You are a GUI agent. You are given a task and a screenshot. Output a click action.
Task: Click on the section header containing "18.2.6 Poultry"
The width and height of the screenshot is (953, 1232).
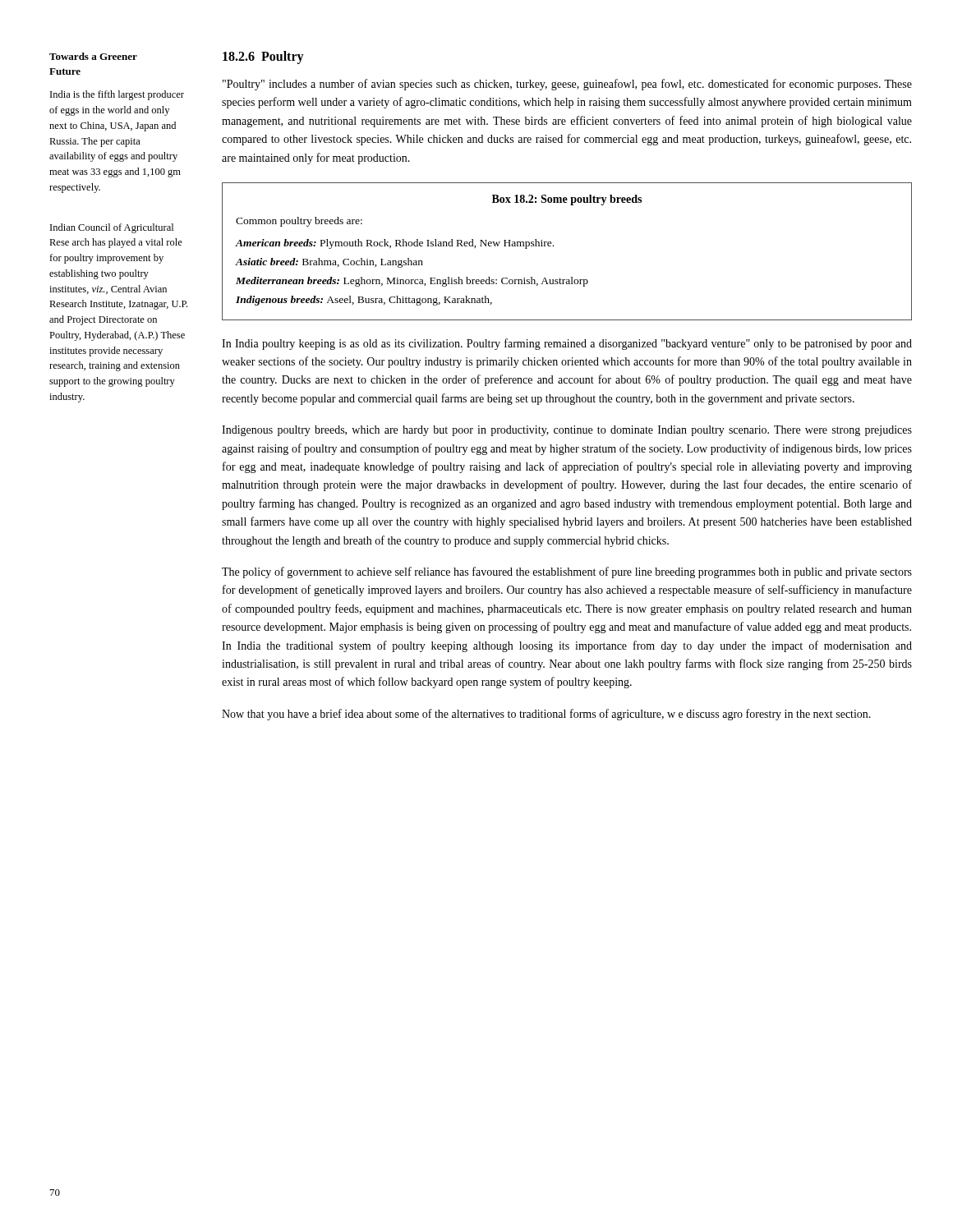click(263, 56)
